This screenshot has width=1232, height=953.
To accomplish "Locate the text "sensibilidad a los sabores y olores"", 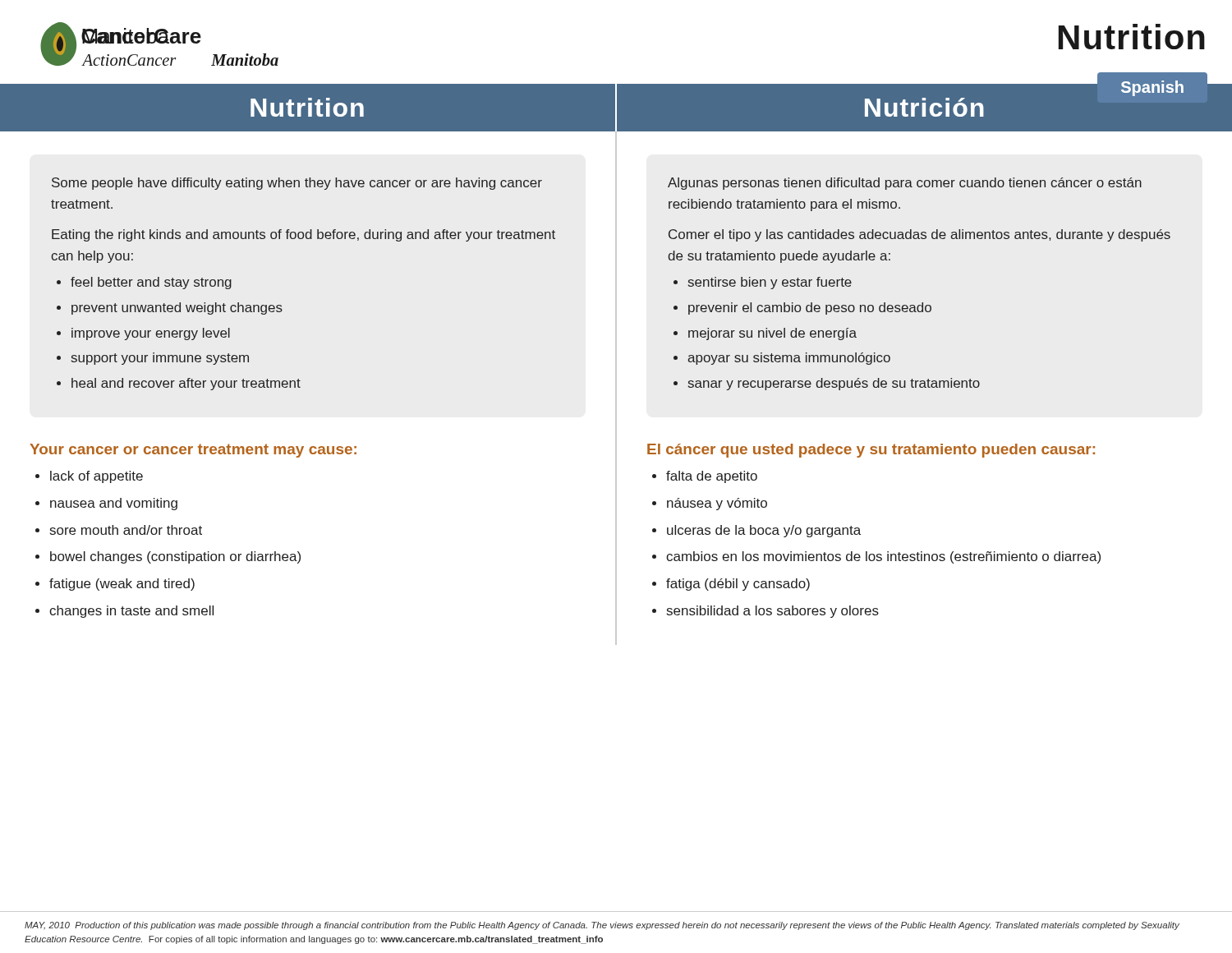I will click(x=772, y=611).
